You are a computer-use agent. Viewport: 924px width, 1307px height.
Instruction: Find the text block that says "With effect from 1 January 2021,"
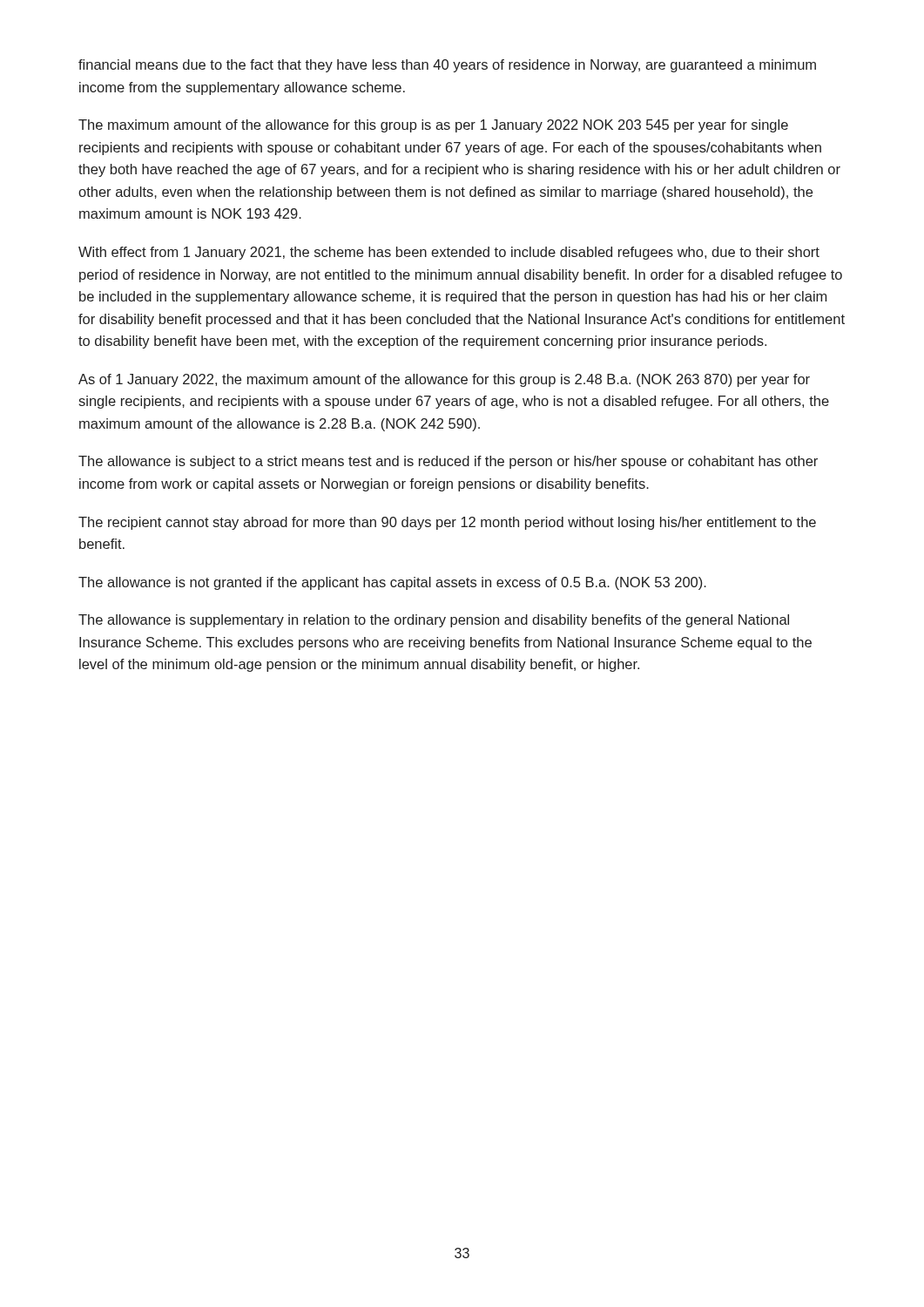[462, 296]
